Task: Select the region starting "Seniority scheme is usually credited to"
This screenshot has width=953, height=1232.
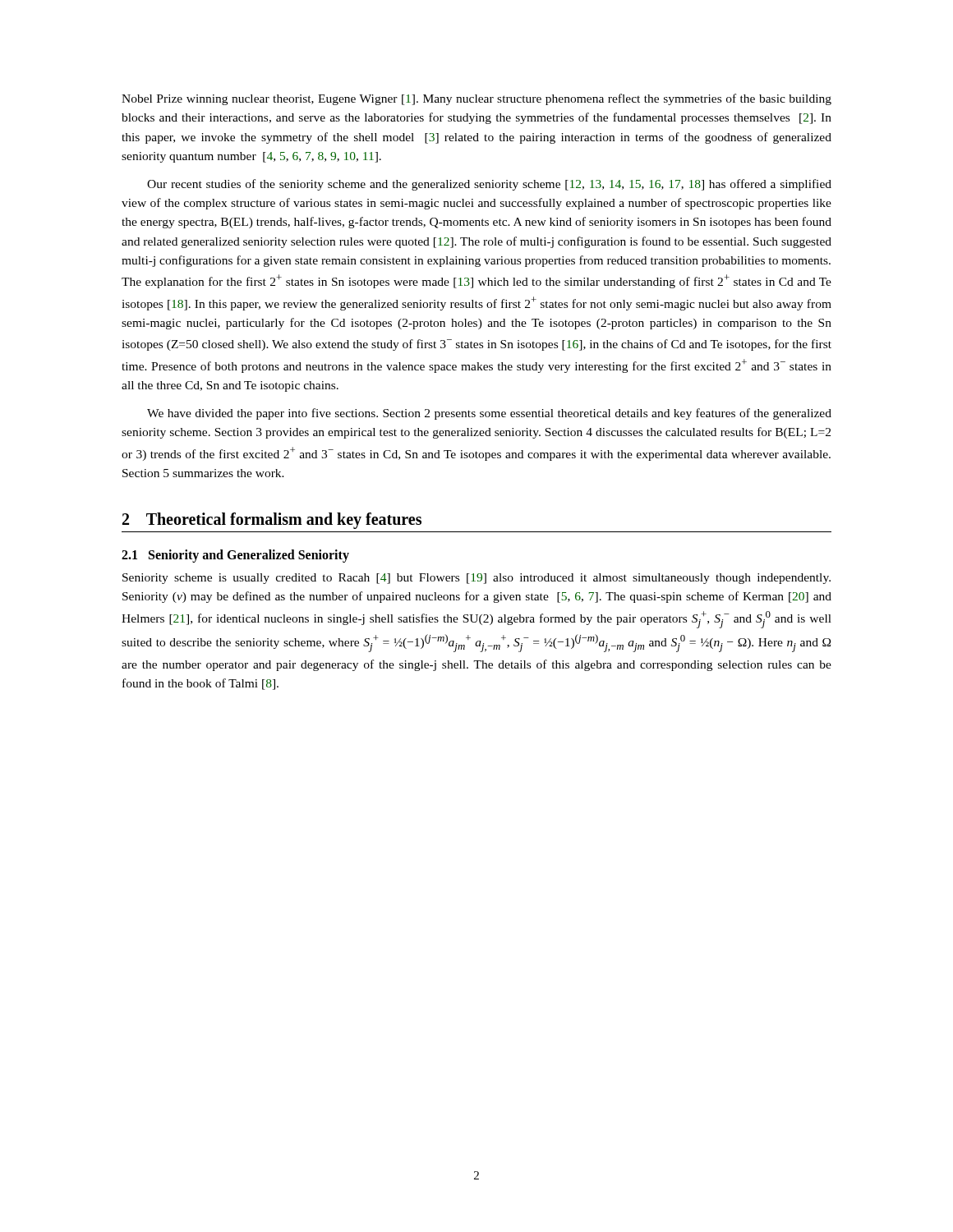Action: click(x=476, y=630)
